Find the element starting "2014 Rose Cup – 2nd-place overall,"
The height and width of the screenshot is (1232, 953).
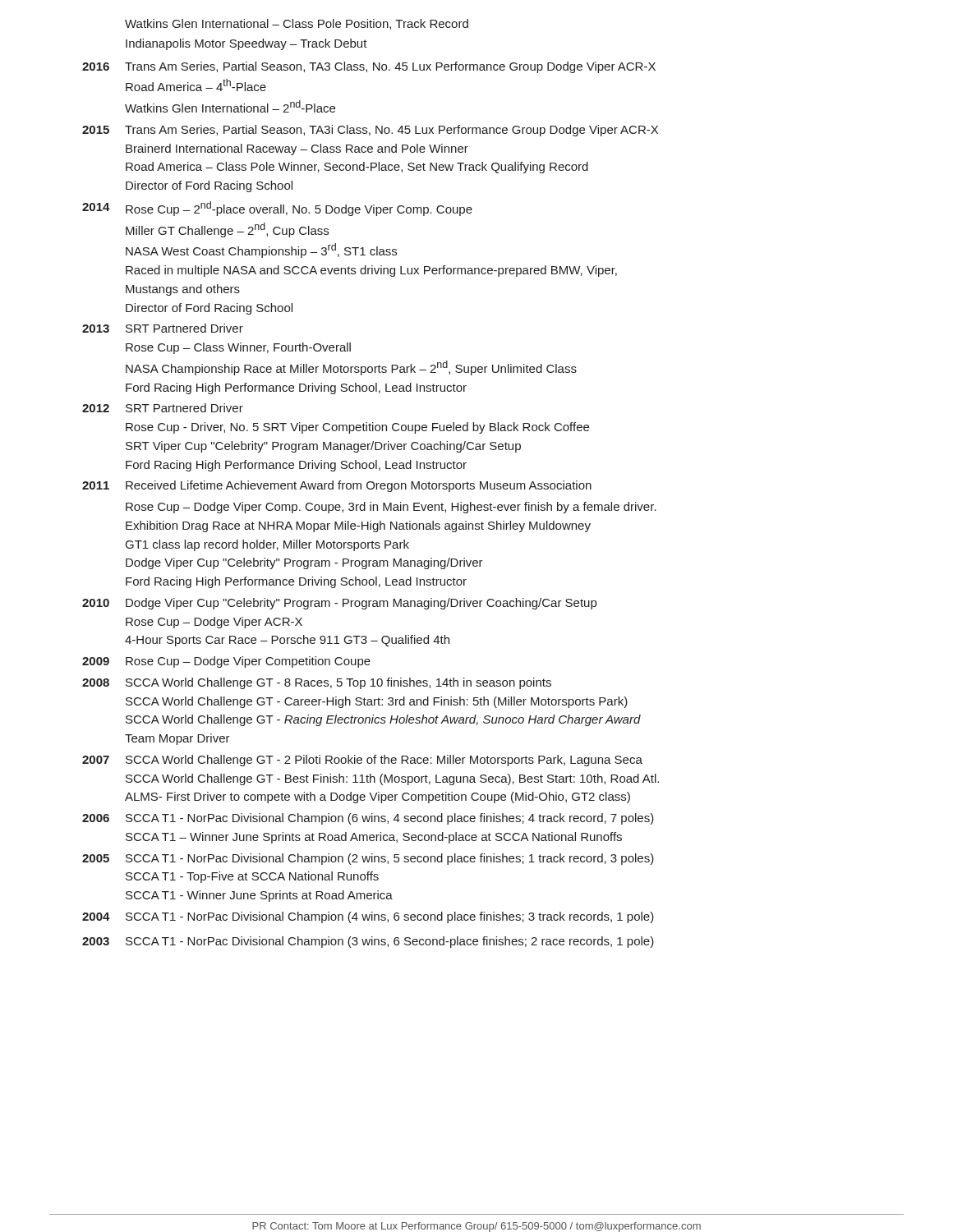click(493, 257)
